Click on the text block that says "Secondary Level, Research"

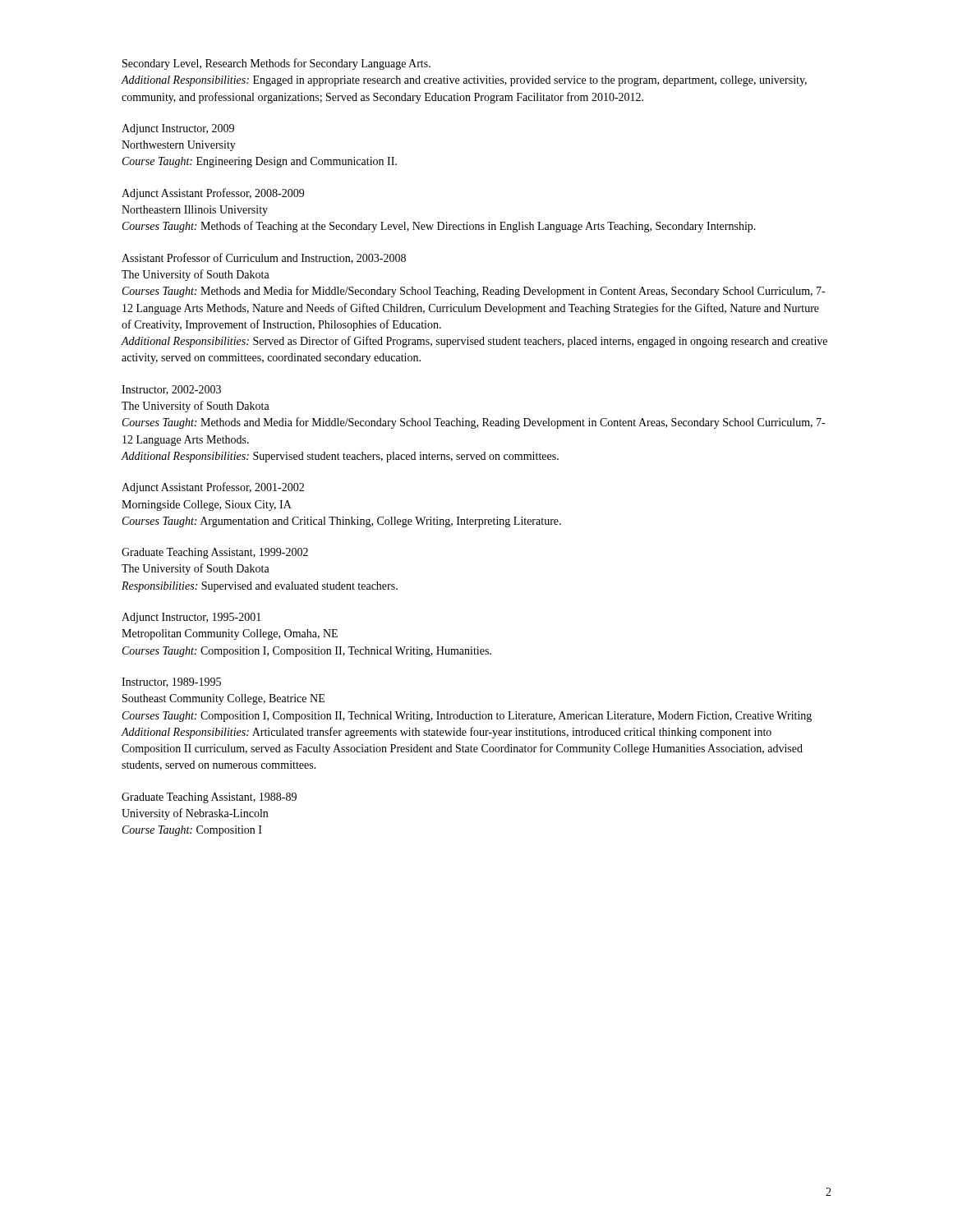click(476, 81)
